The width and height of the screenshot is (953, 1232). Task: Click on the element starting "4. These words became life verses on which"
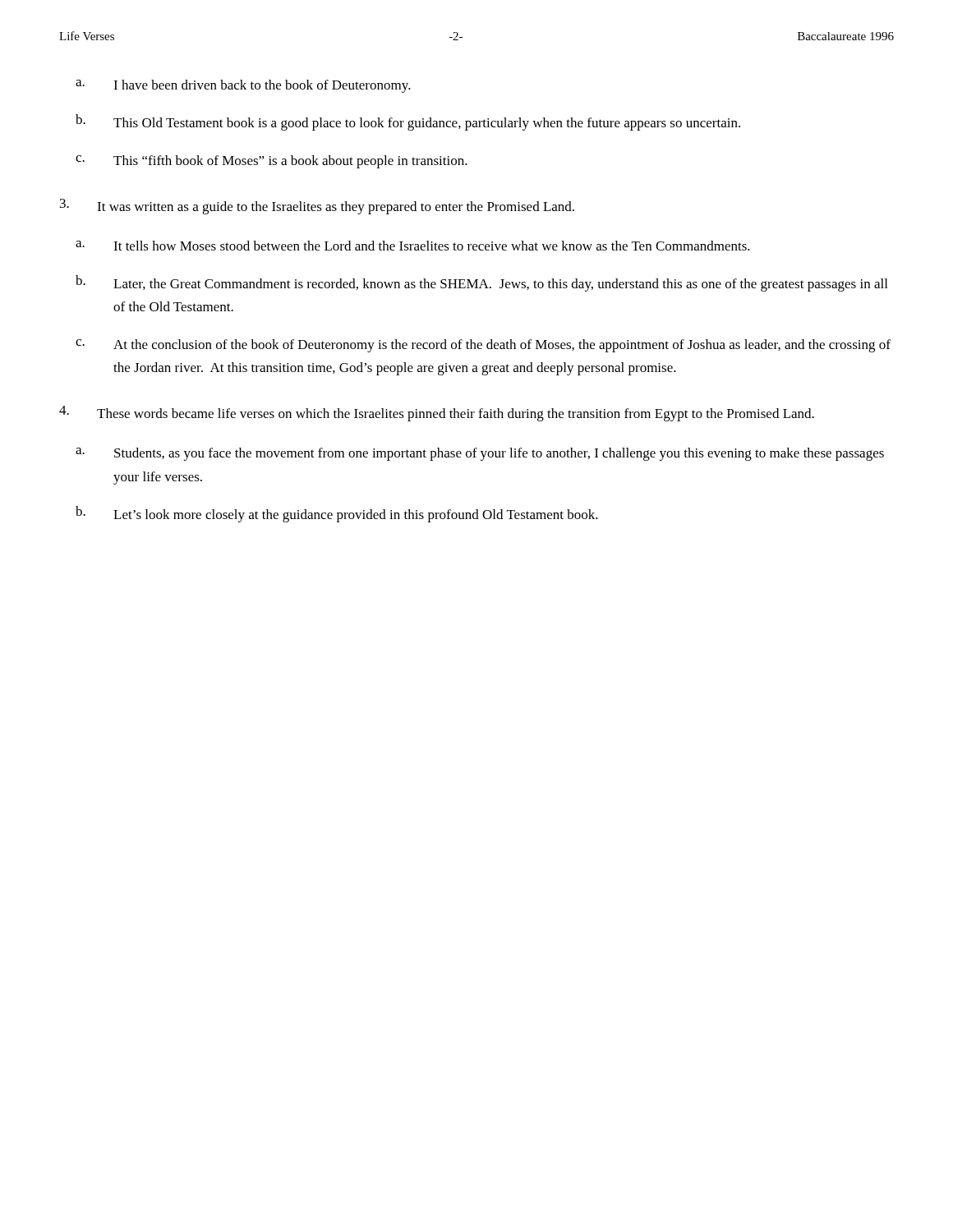(476, 414)
